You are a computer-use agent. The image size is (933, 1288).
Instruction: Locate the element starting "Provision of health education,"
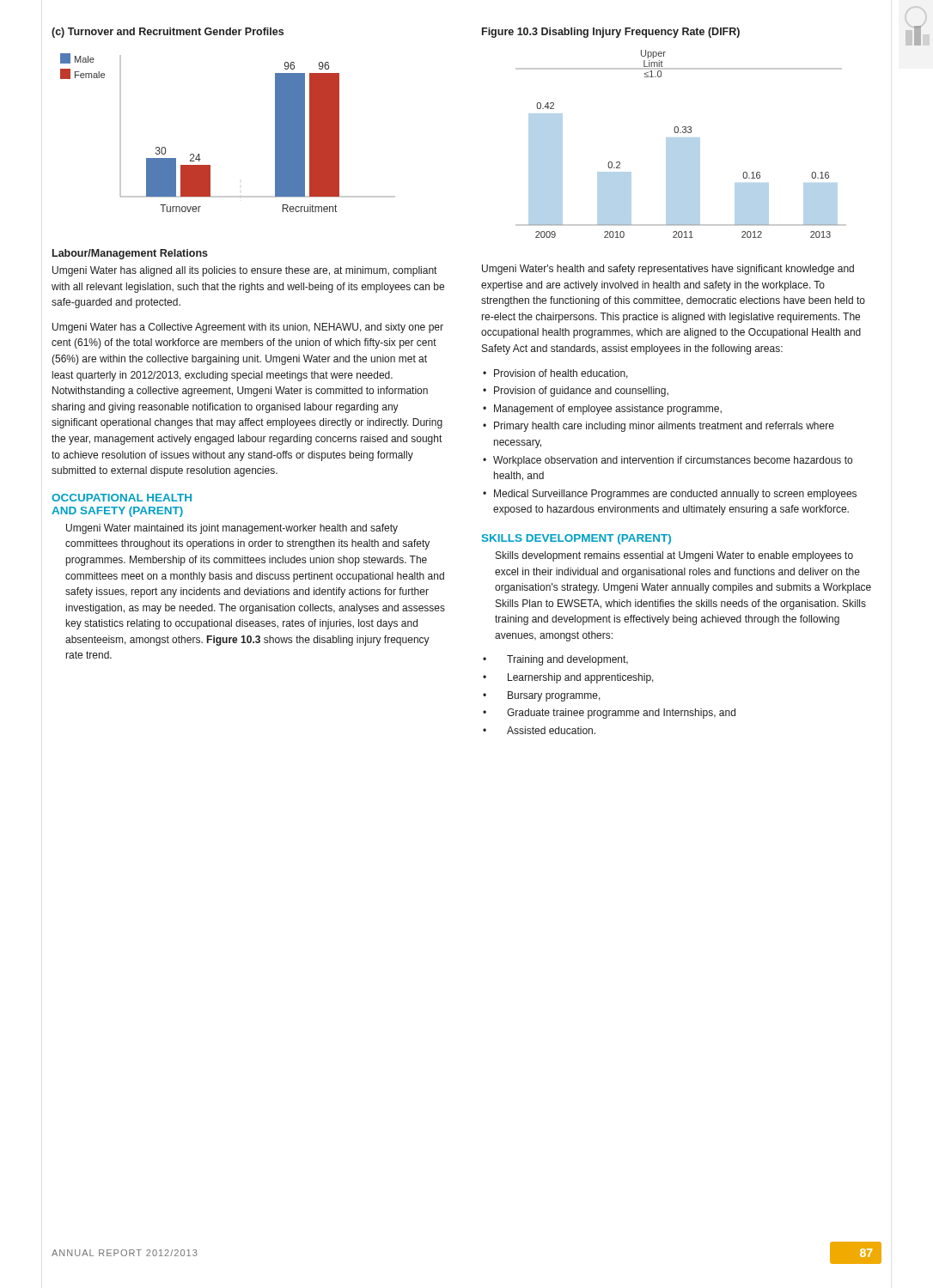[561, 373]
